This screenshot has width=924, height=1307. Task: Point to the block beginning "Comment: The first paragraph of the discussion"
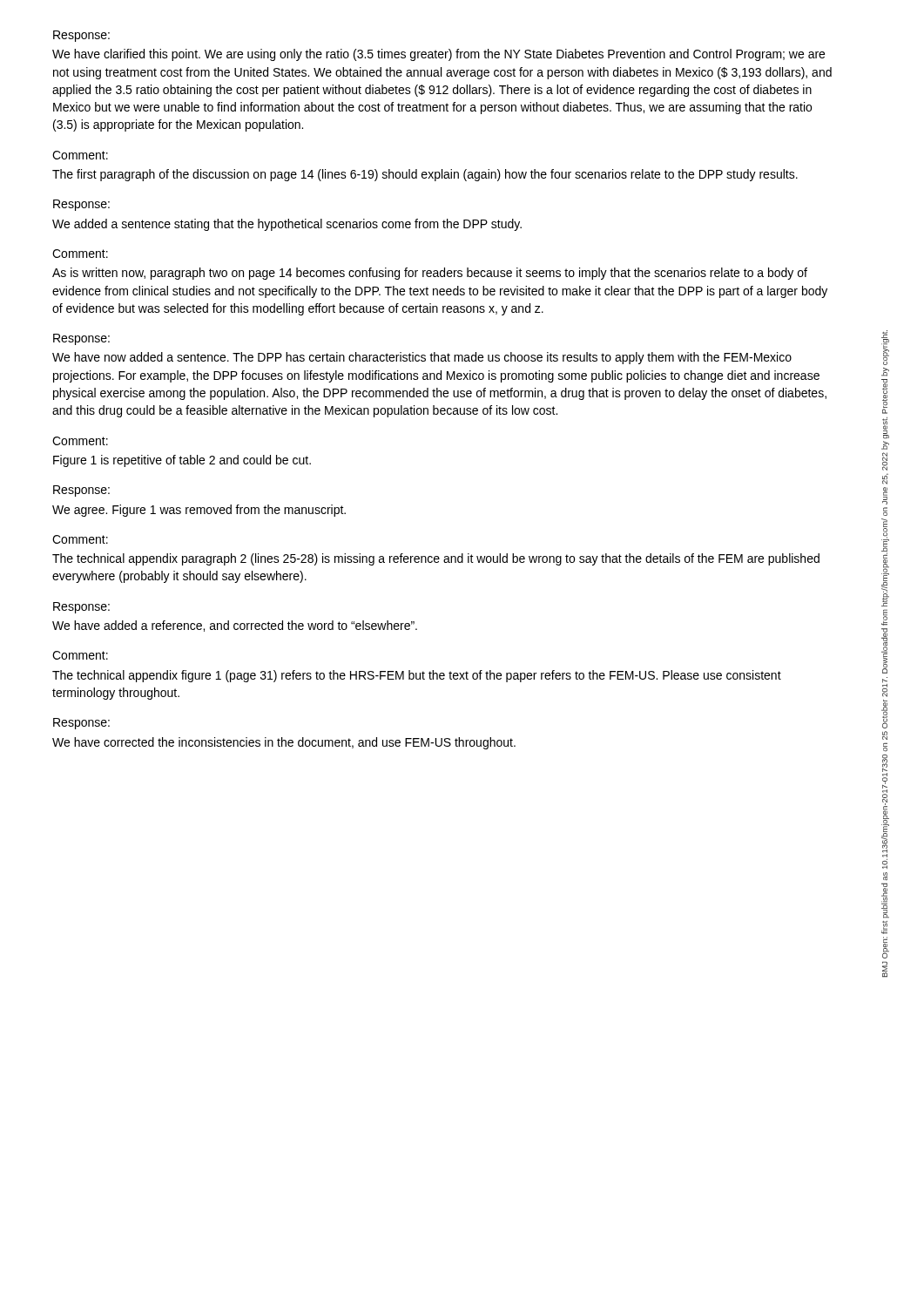coord(442,165)
